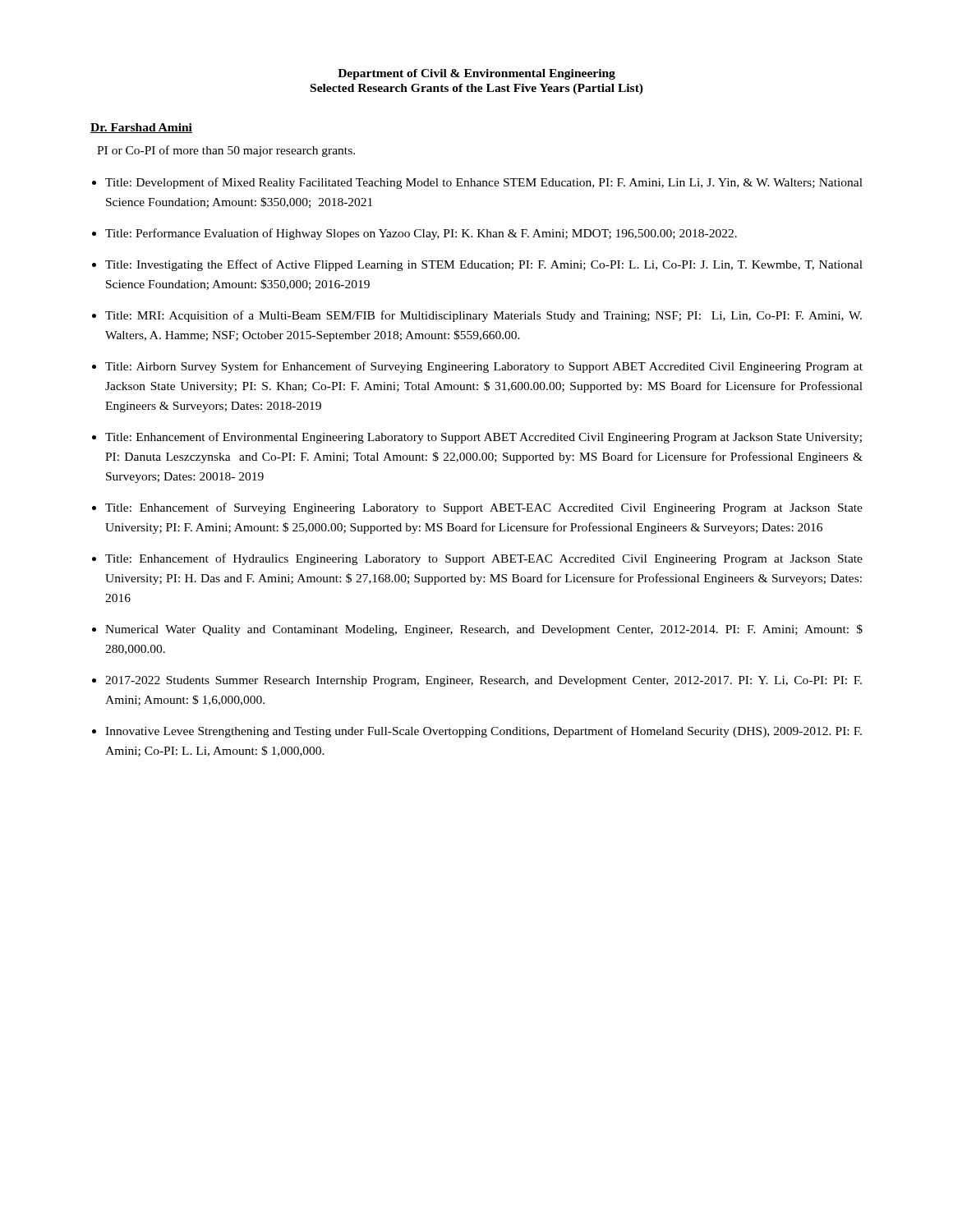The height and width of the screenshot is (1232, 953).
Task: Click on the block starting "Title: Enhancement of Environmental Engineering Laboratory"
Action: 484,456
